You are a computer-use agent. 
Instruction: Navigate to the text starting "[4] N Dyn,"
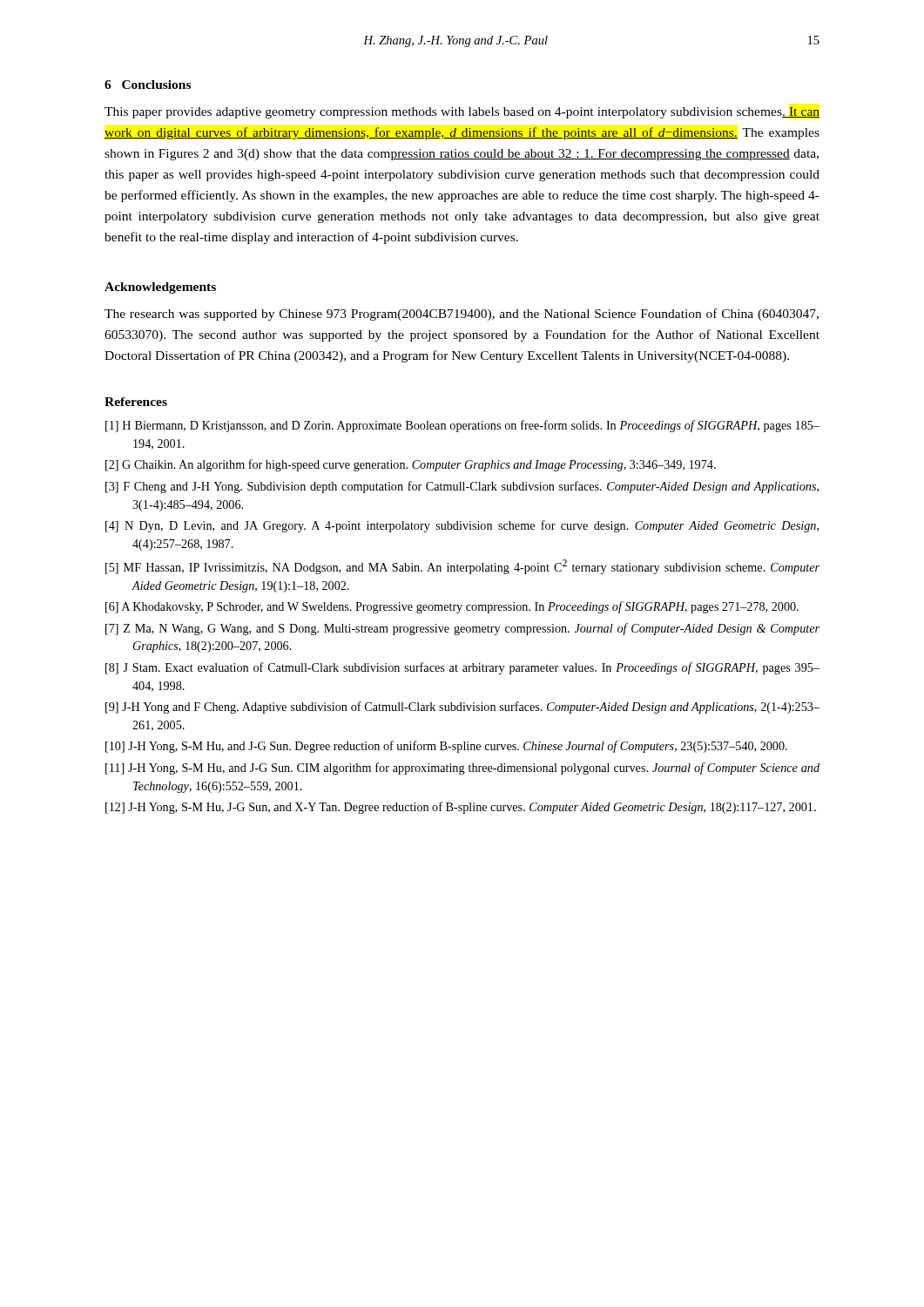[x=462, y=534]
